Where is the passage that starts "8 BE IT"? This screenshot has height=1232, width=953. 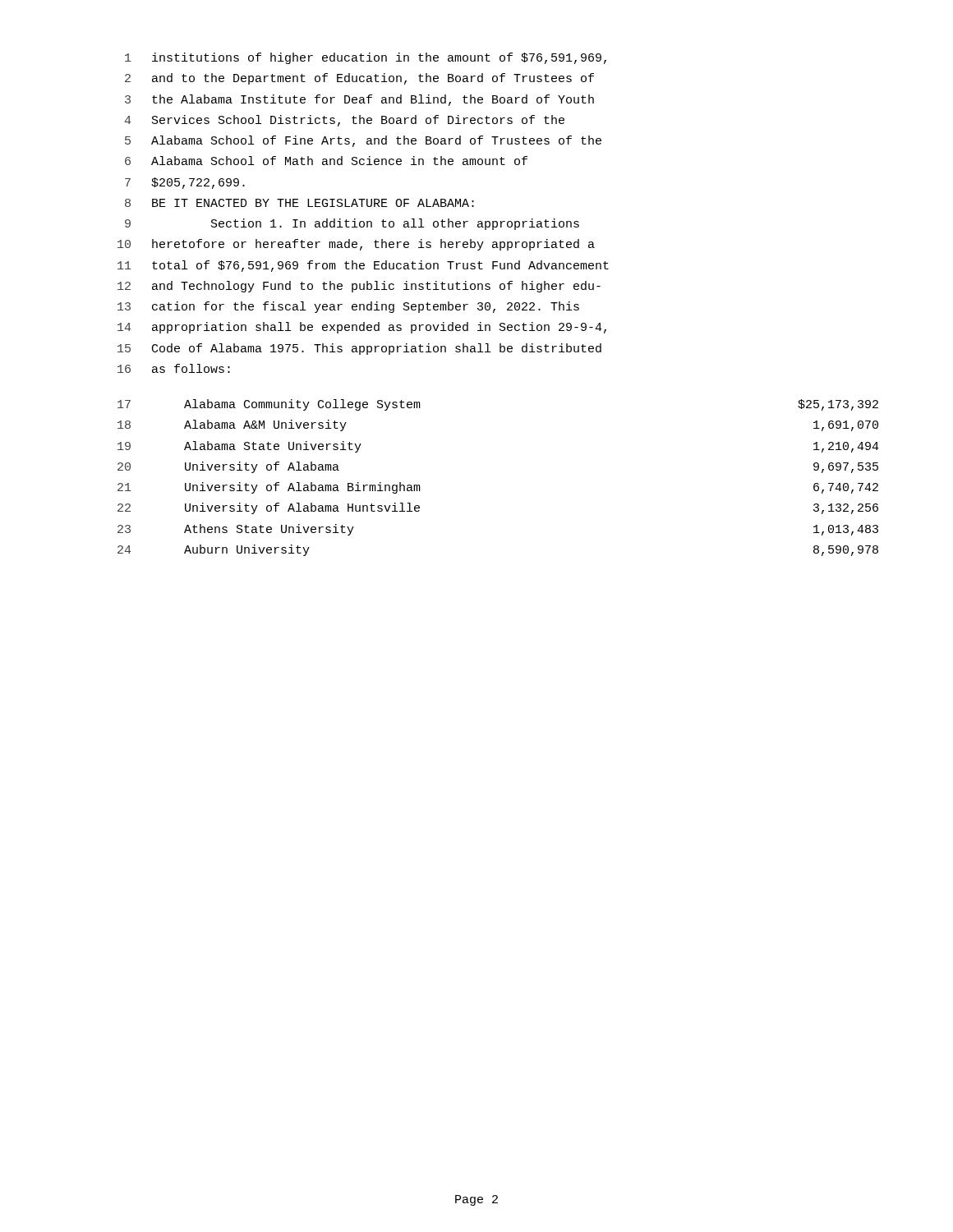(485, 204)
